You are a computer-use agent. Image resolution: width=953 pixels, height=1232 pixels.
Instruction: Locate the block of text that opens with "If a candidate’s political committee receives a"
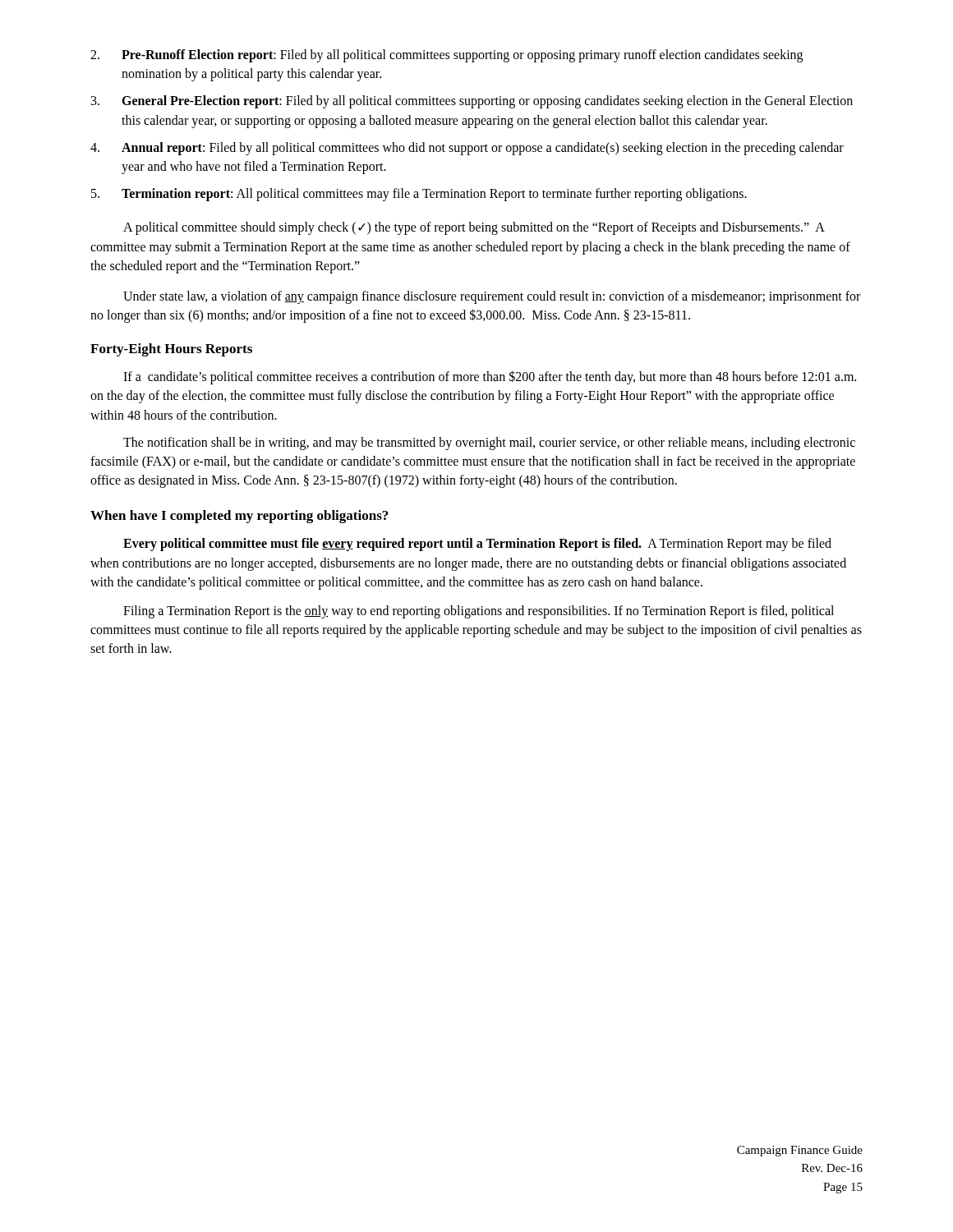476,396
